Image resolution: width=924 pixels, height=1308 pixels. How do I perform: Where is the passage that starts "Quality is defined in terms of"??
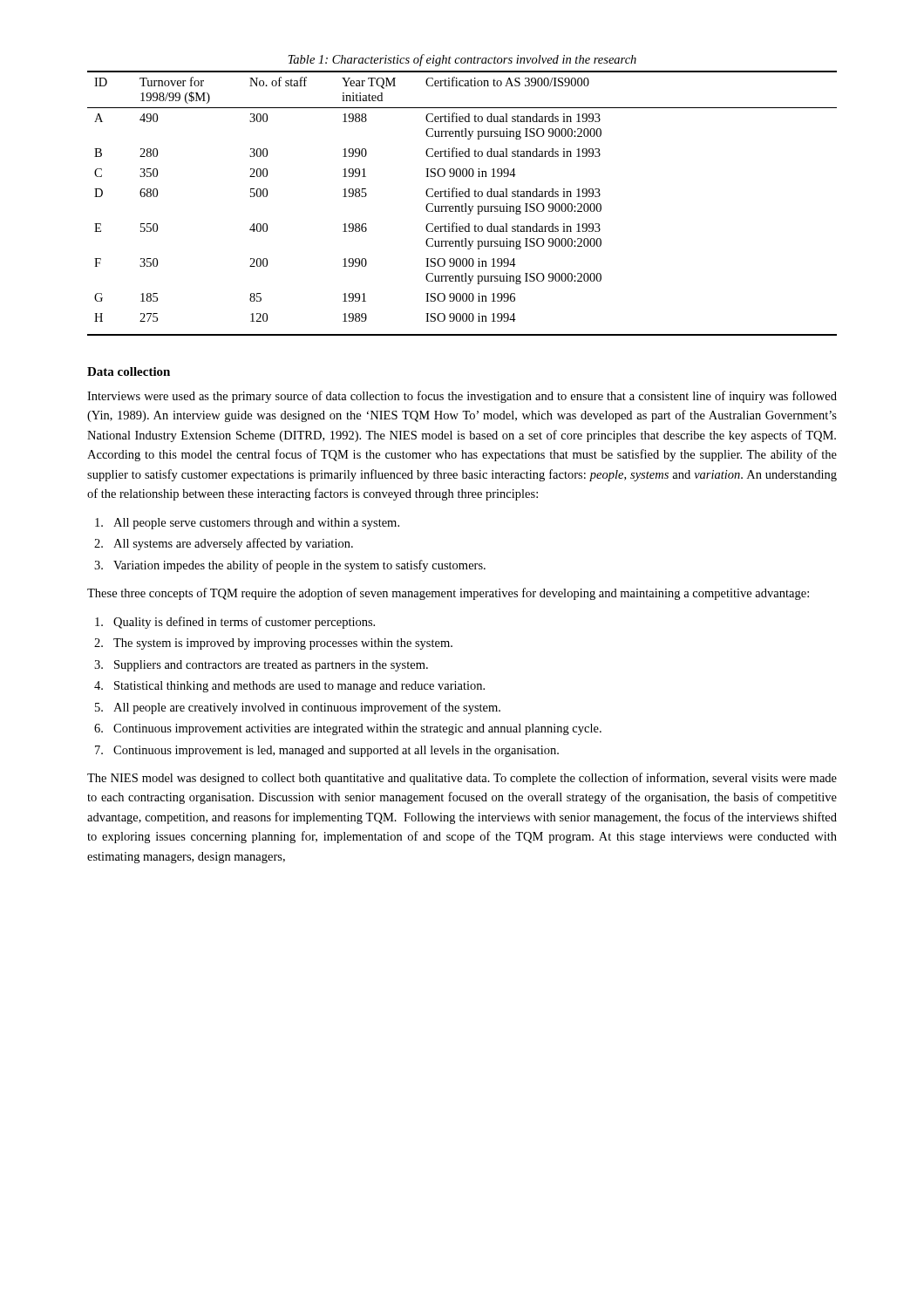235,622
